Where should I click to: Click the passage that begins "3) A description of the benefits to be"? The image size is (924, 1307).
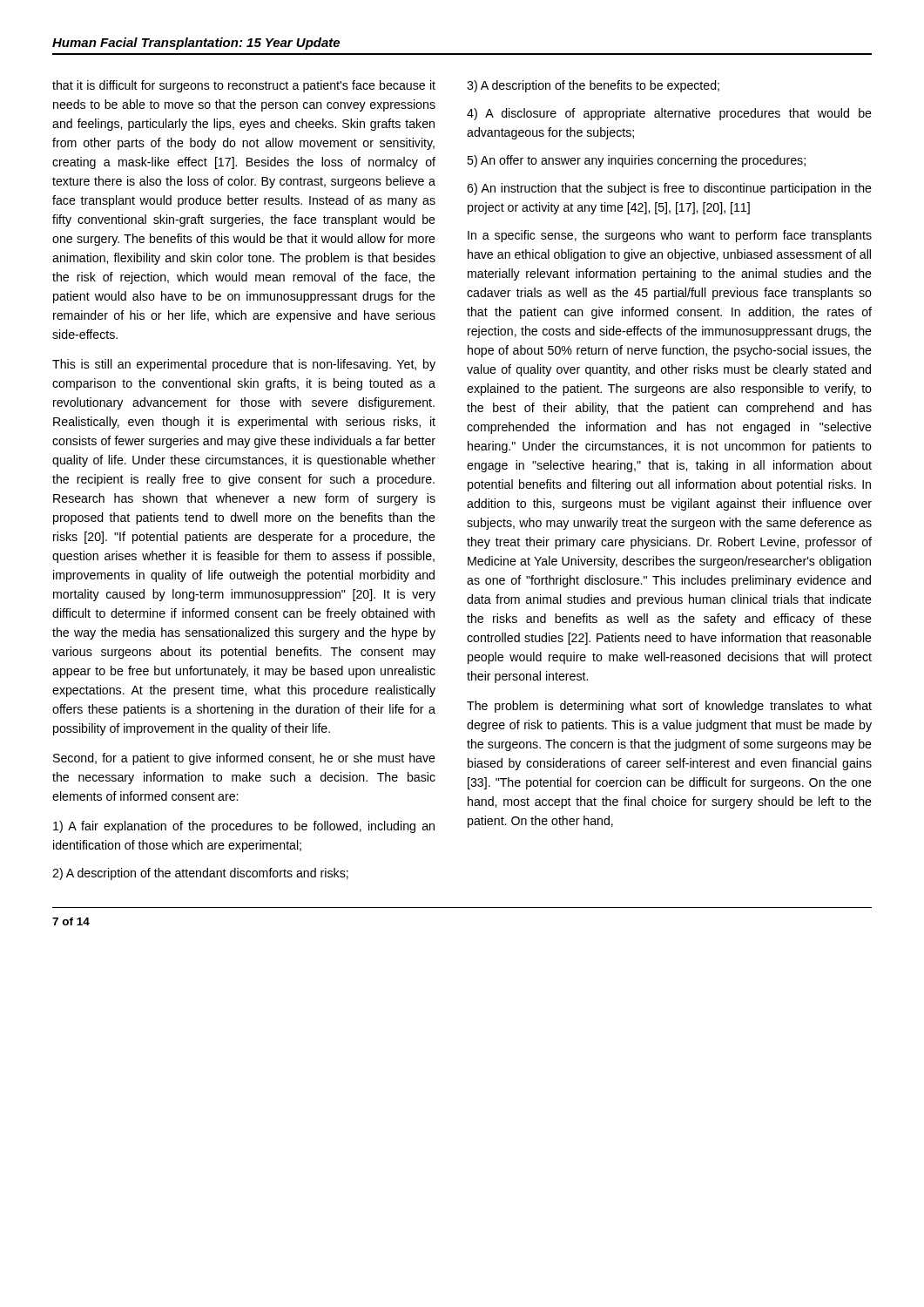coord(594,85)
